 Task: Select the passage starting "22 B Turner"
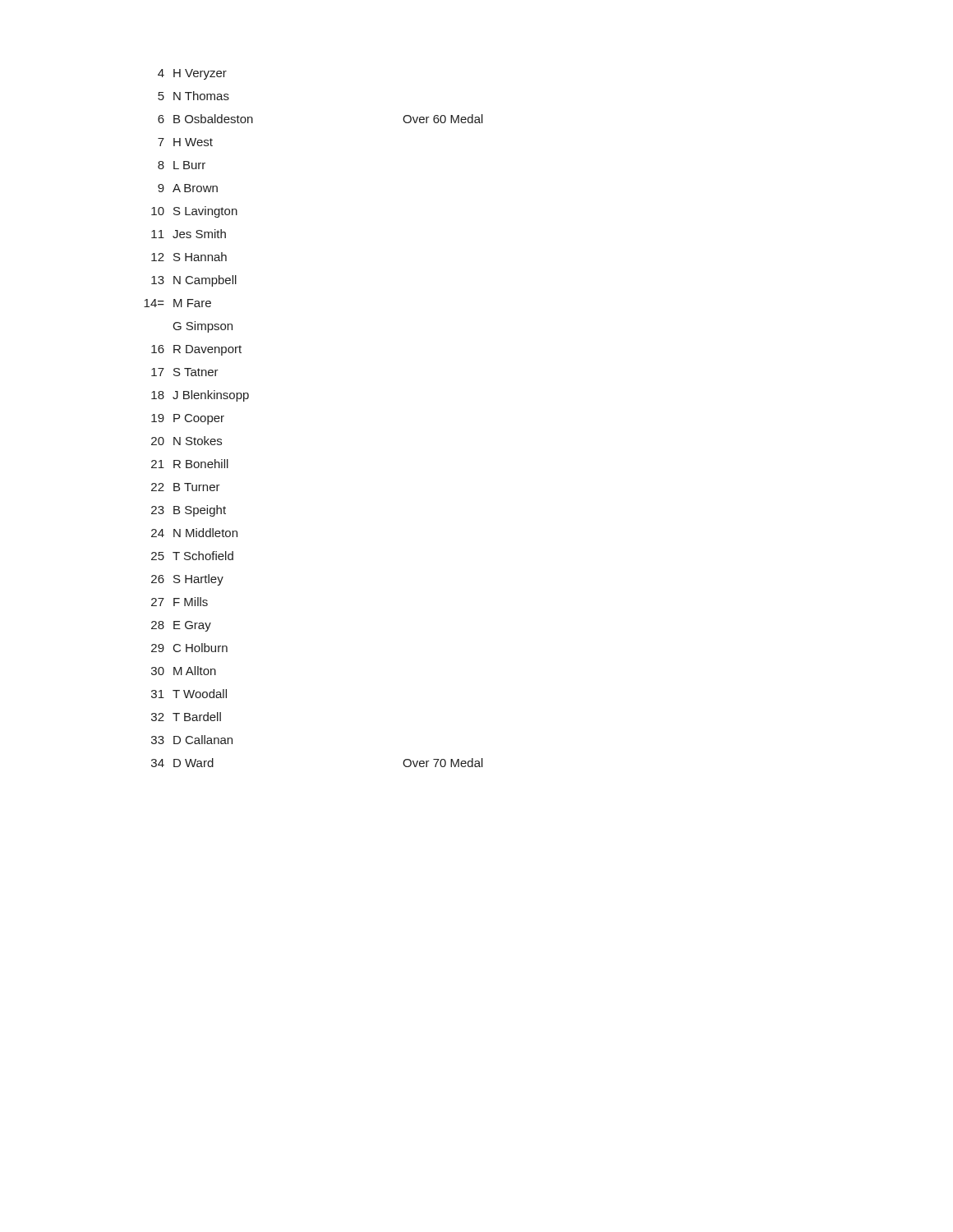218,487
